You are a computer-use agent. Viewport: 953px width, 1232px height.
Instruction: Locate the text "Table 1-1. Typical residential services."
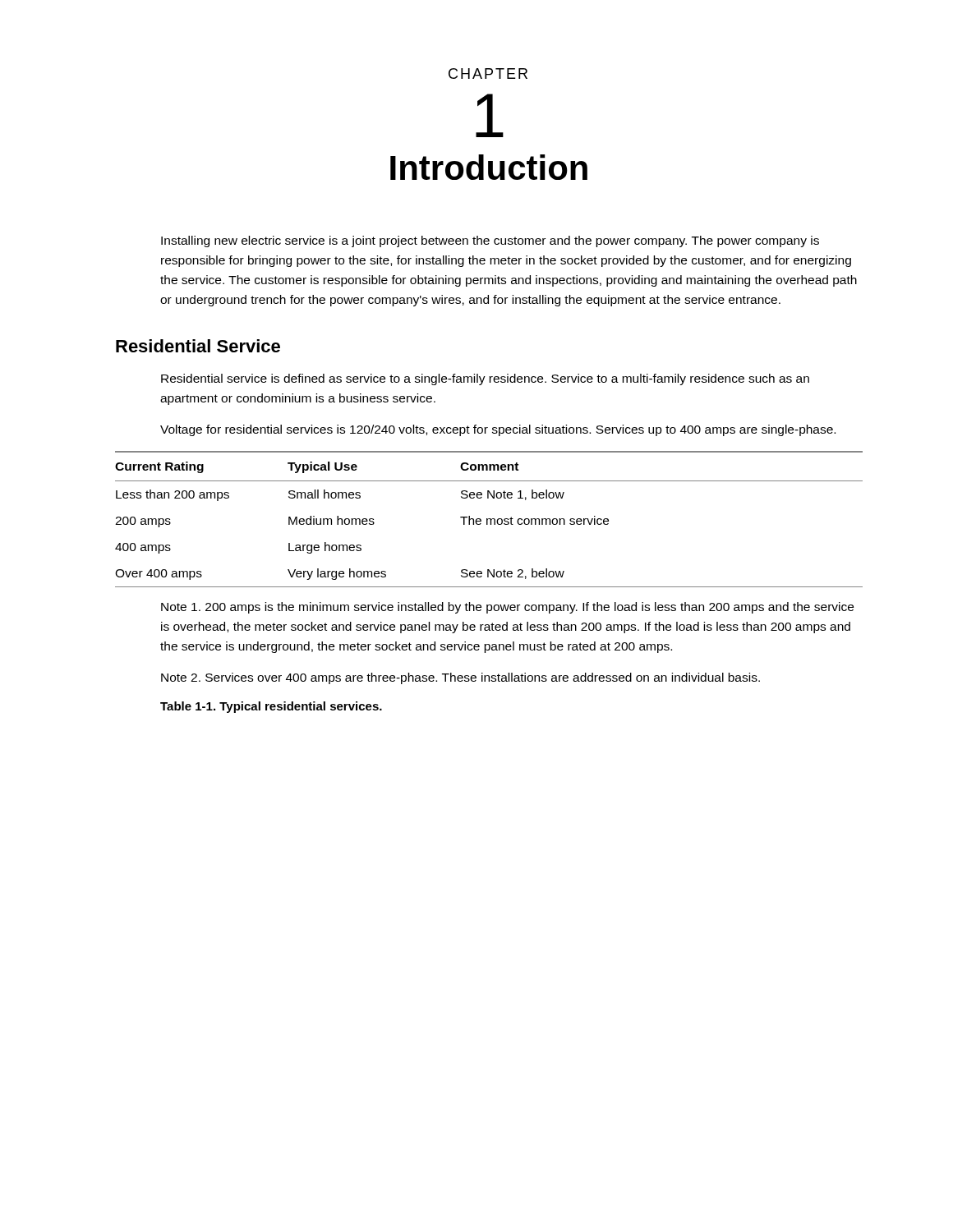pyautogui.click(x=271, y=706)
